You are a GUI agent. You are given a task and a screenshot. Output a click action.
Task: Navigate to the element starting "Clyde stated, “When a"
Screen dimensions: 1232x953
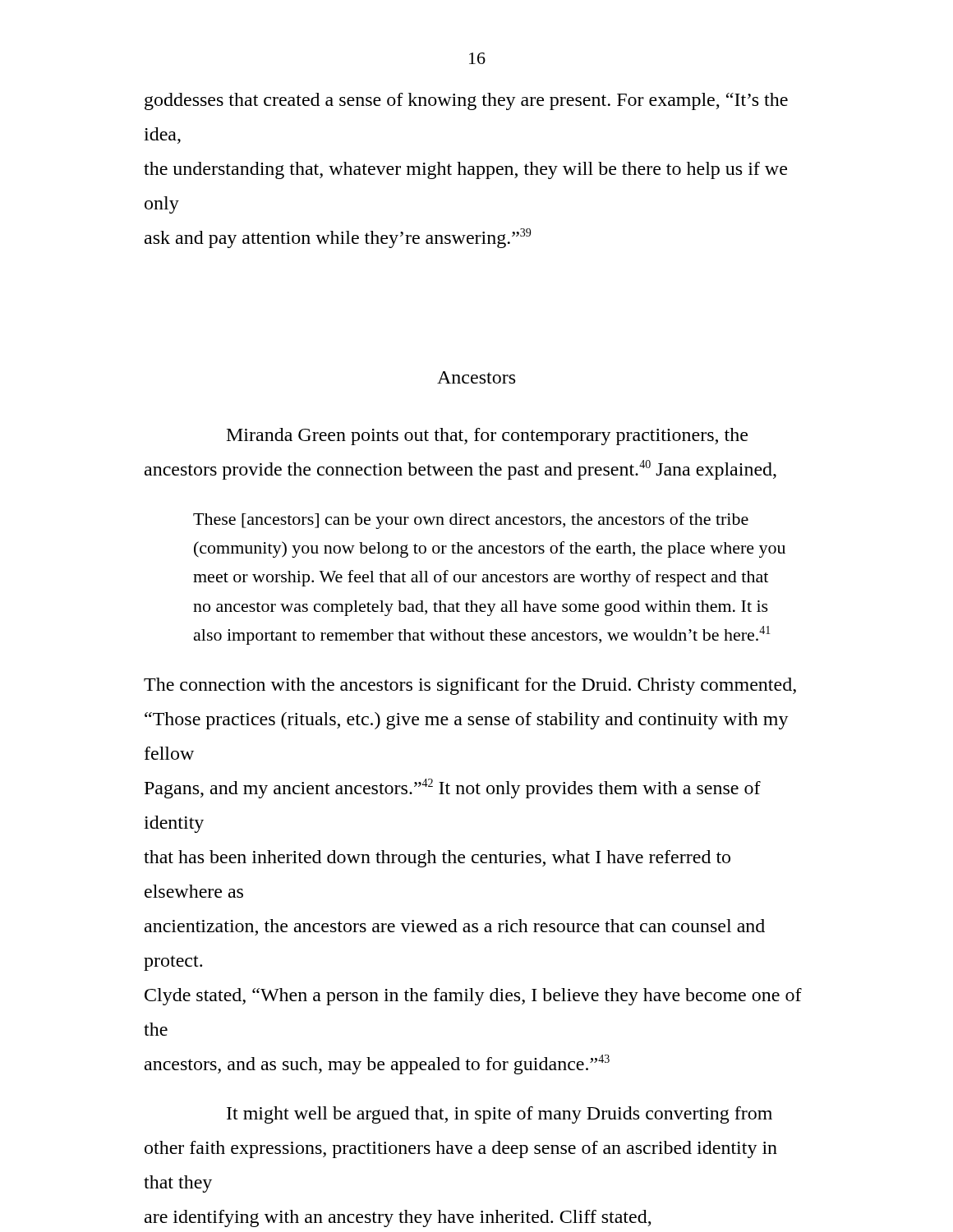473,1012
